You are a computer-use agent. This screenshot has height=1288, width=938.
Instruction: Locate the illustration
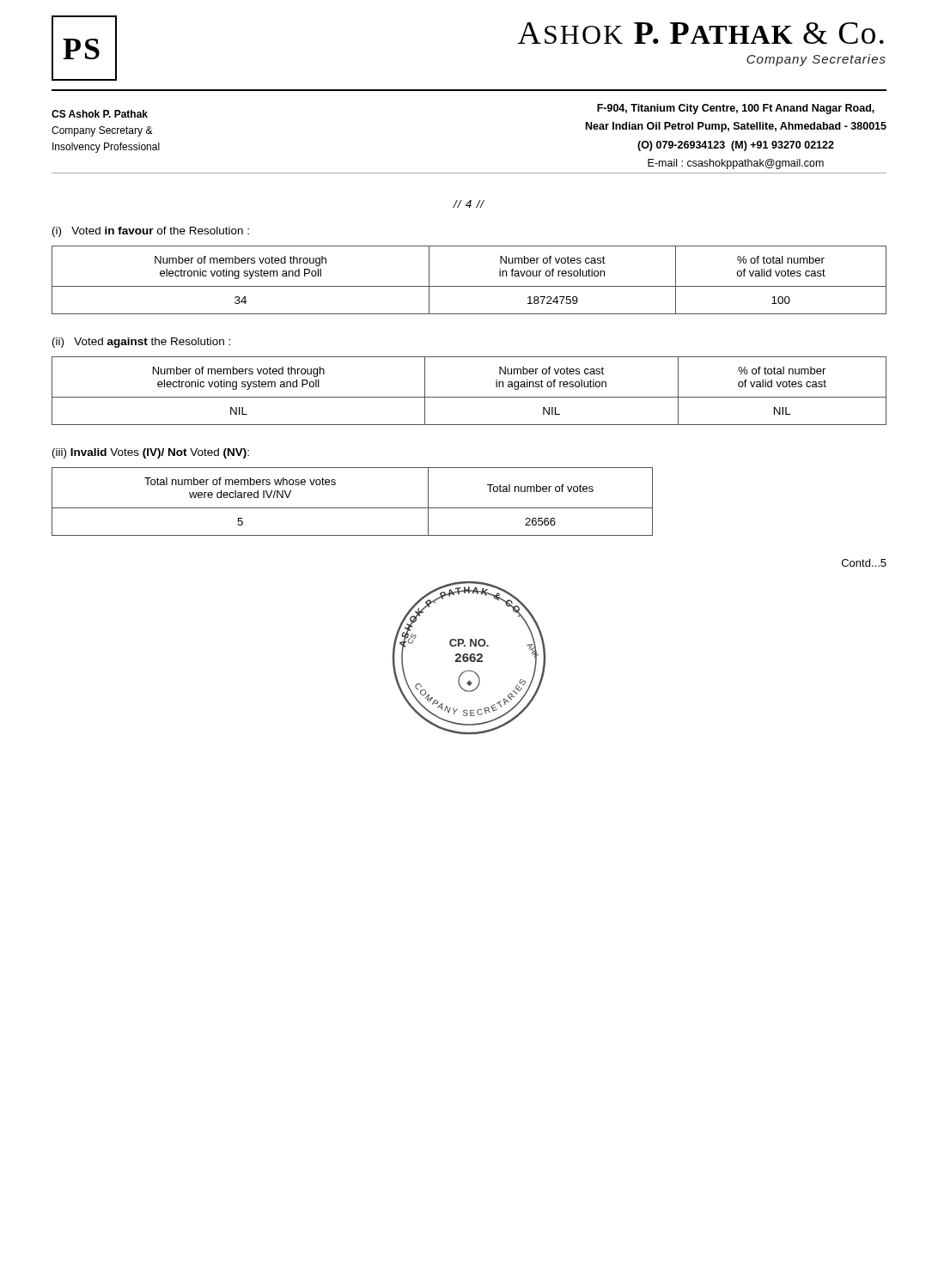[469, 658]
